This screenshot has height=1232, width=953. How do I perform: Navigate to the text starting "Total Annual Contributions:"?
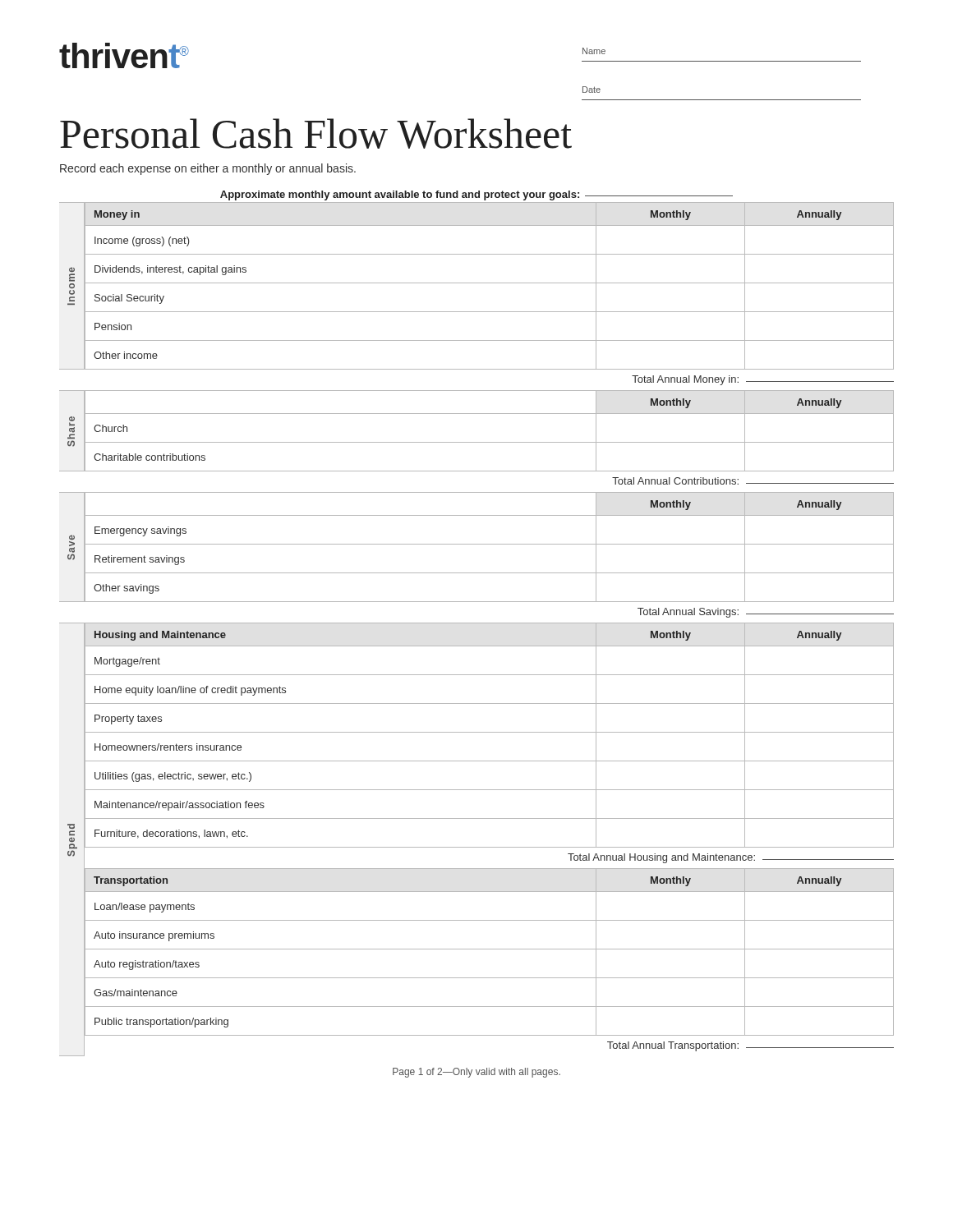tap(753, 481)
